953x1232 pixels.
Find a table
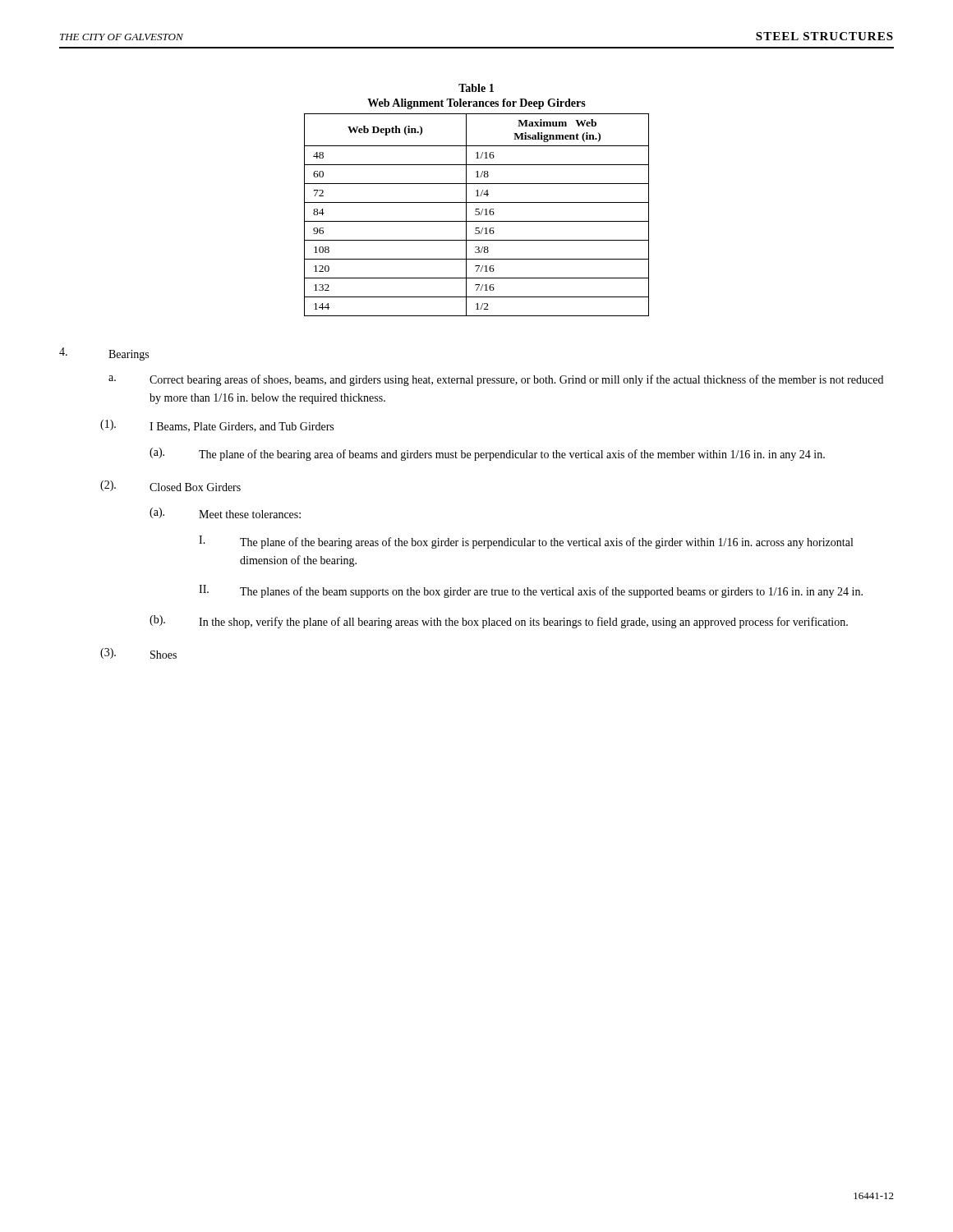(476, 215)
